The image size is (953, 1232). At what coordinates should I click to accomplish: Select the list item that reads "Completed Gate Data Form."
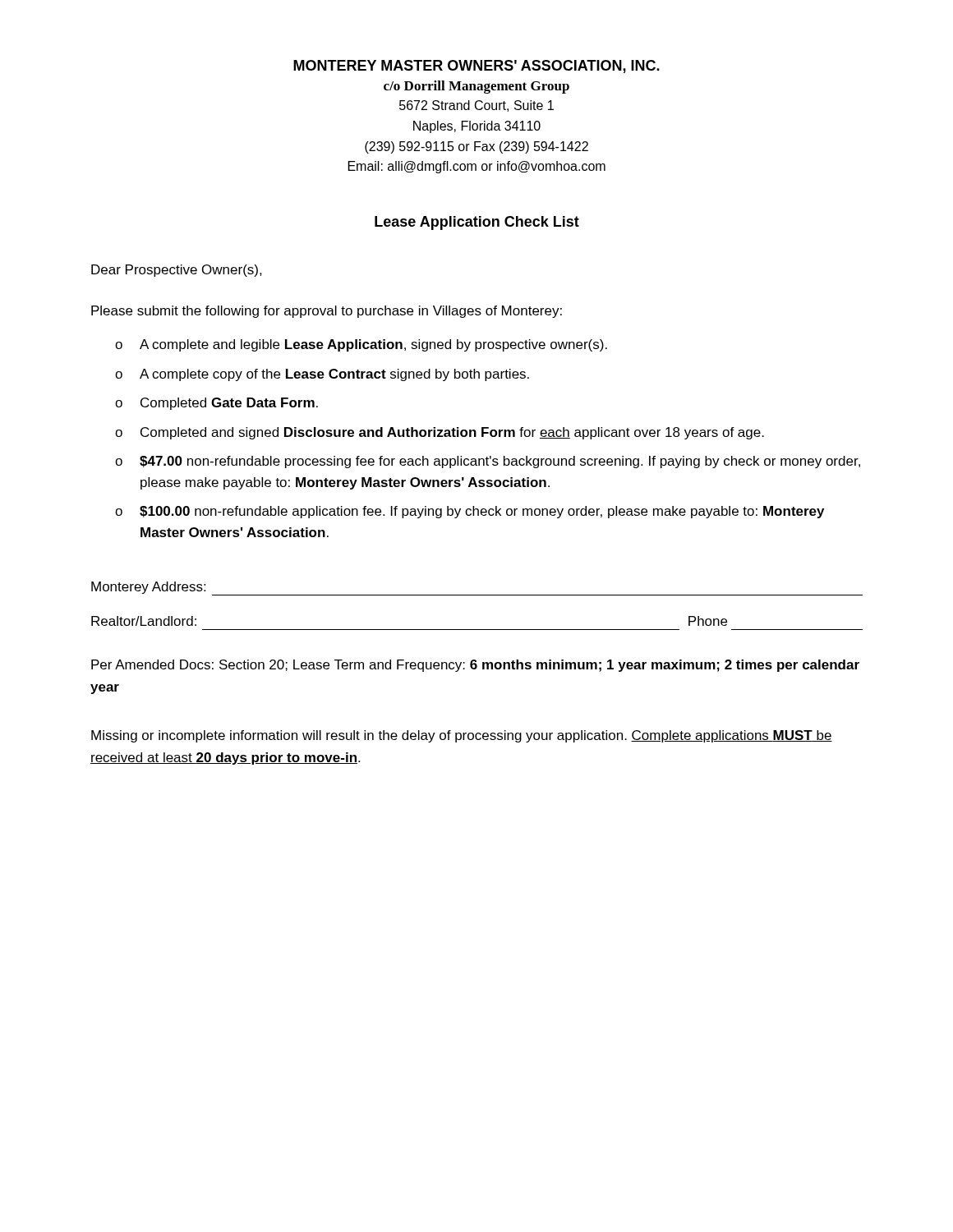point(229,403)
